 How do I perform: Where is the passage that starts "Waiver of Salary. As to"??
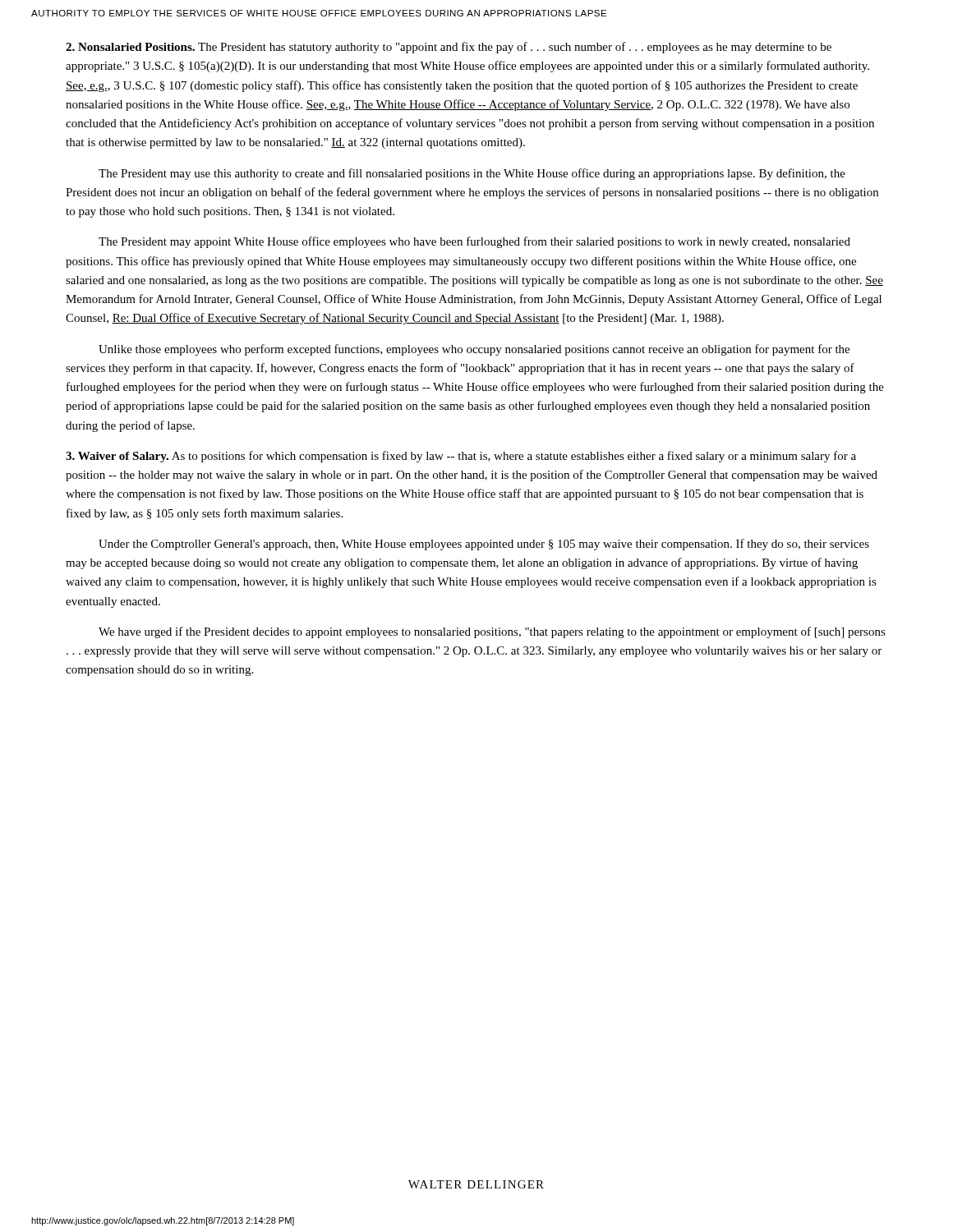(x=472, y=484)
